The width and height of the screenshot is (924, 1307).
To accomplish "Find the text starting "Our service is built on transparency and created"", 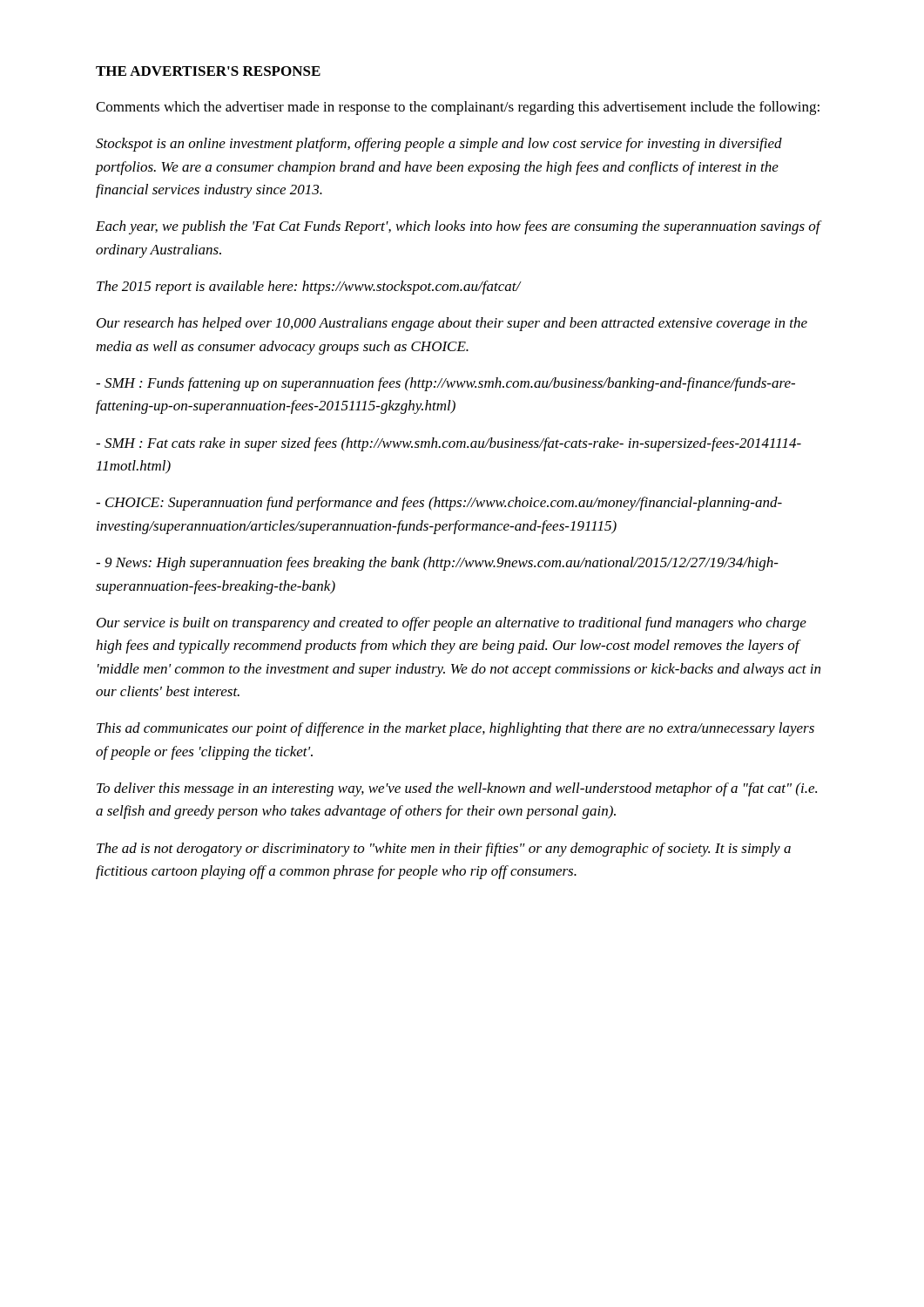I will point(458,657).
